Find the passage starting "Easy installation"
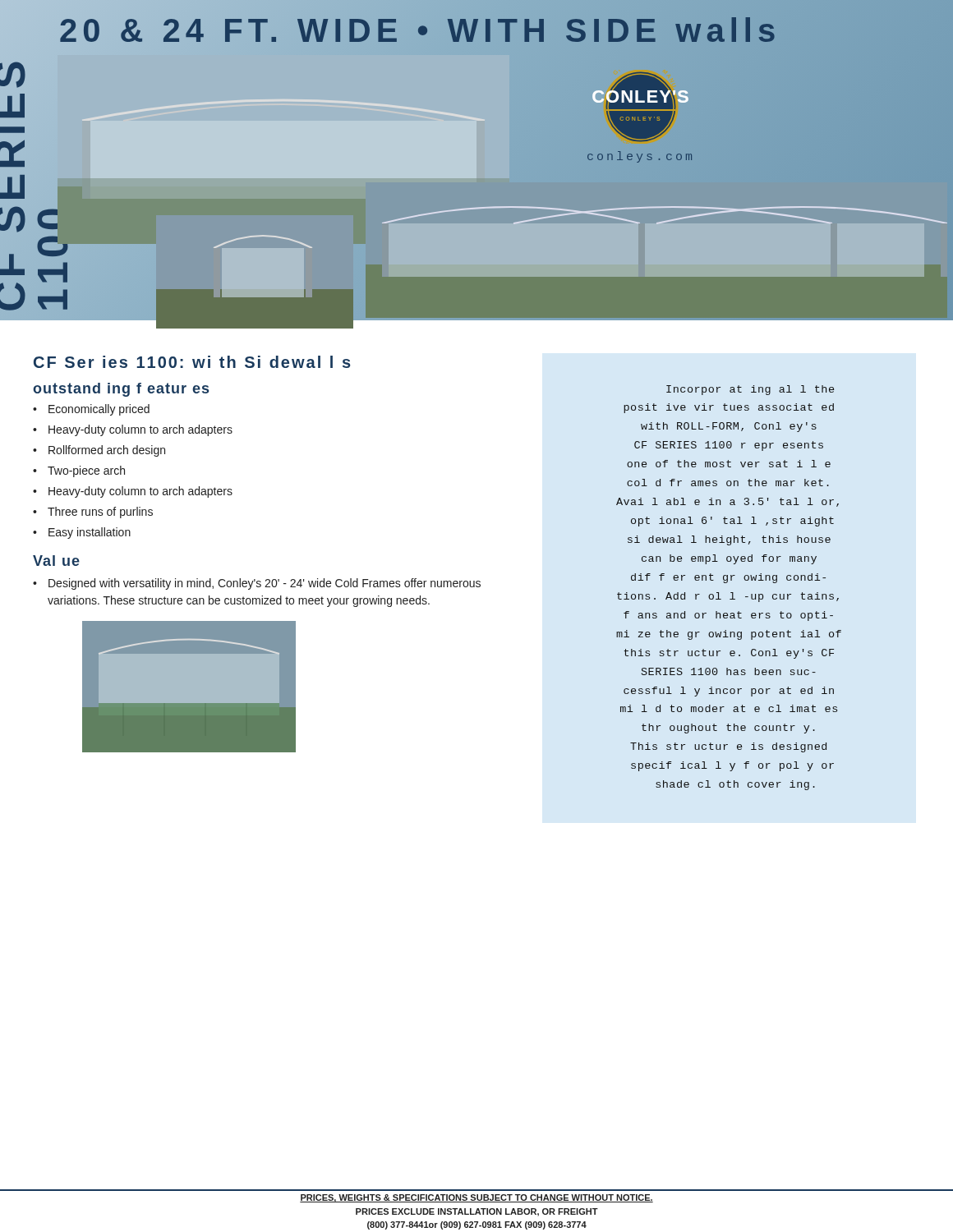This screenshot has width=953, height=1232. pos(89,532)
